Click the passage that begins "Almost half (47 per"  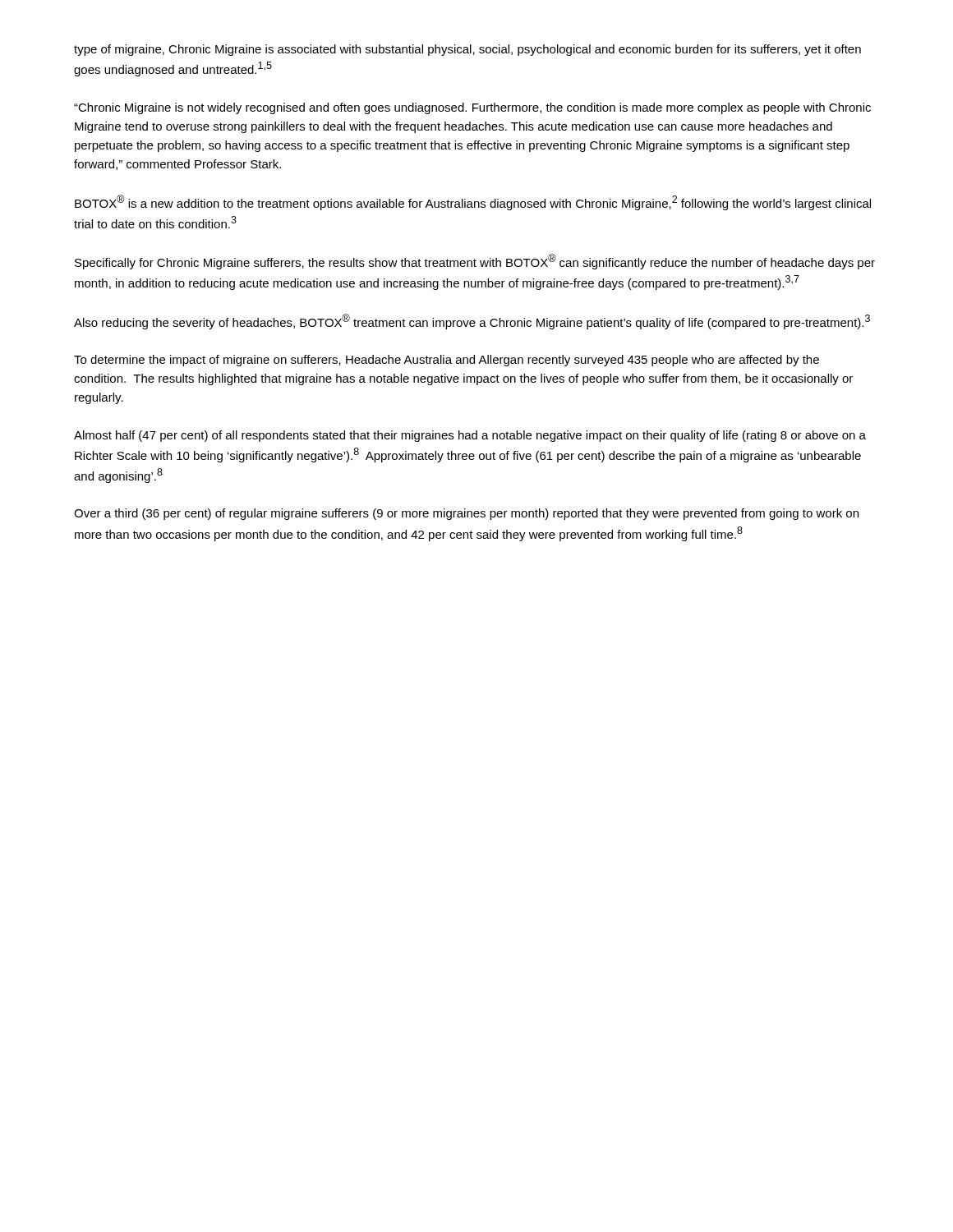(470, 455)
